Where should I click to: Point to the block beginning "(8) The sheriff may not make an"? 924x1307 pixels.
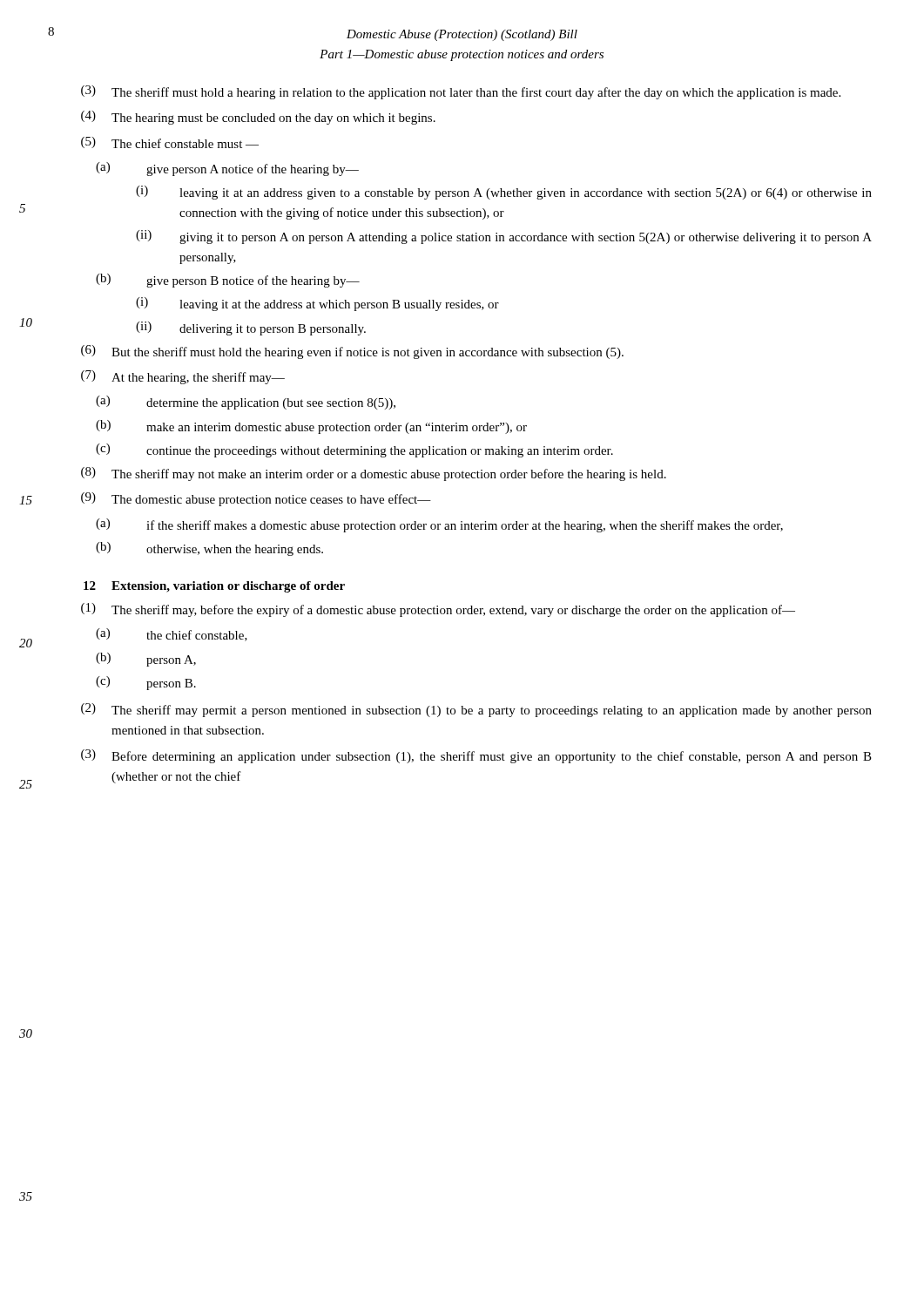(462, 475)
